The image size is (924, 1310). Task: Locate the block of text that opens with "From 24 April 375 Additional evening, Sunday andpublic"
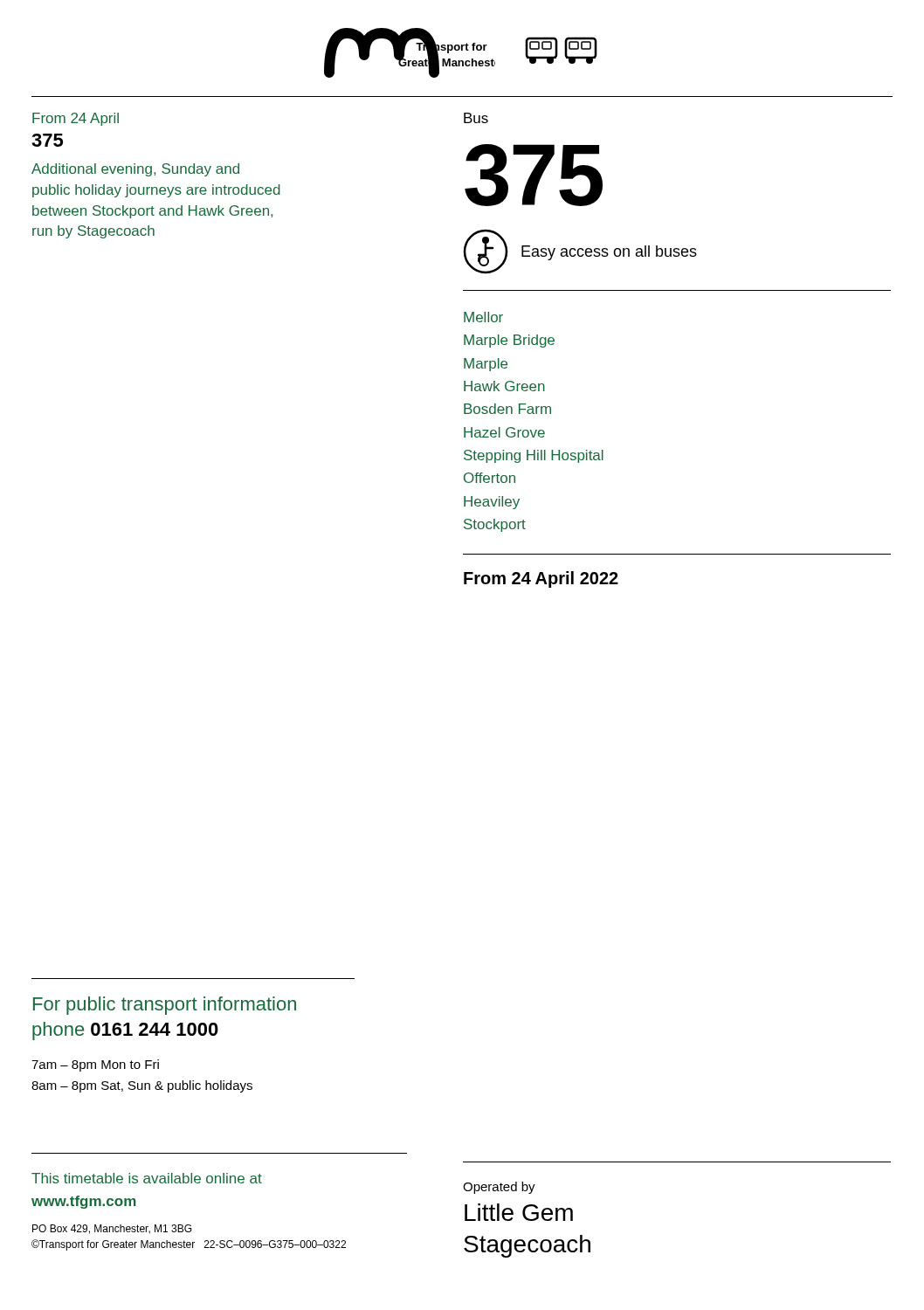click(189, 176)
